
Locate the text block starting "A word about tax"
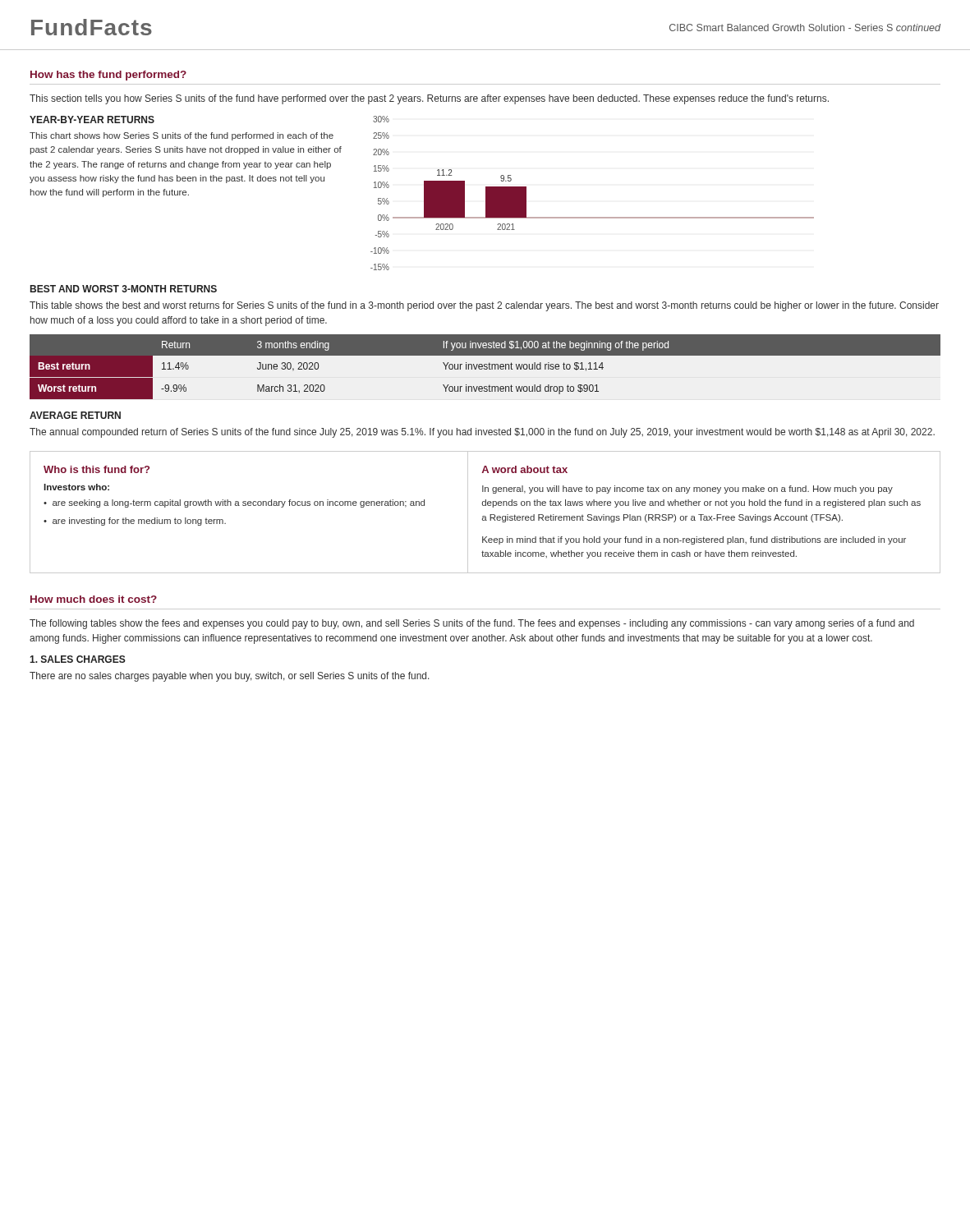[525, 469]
